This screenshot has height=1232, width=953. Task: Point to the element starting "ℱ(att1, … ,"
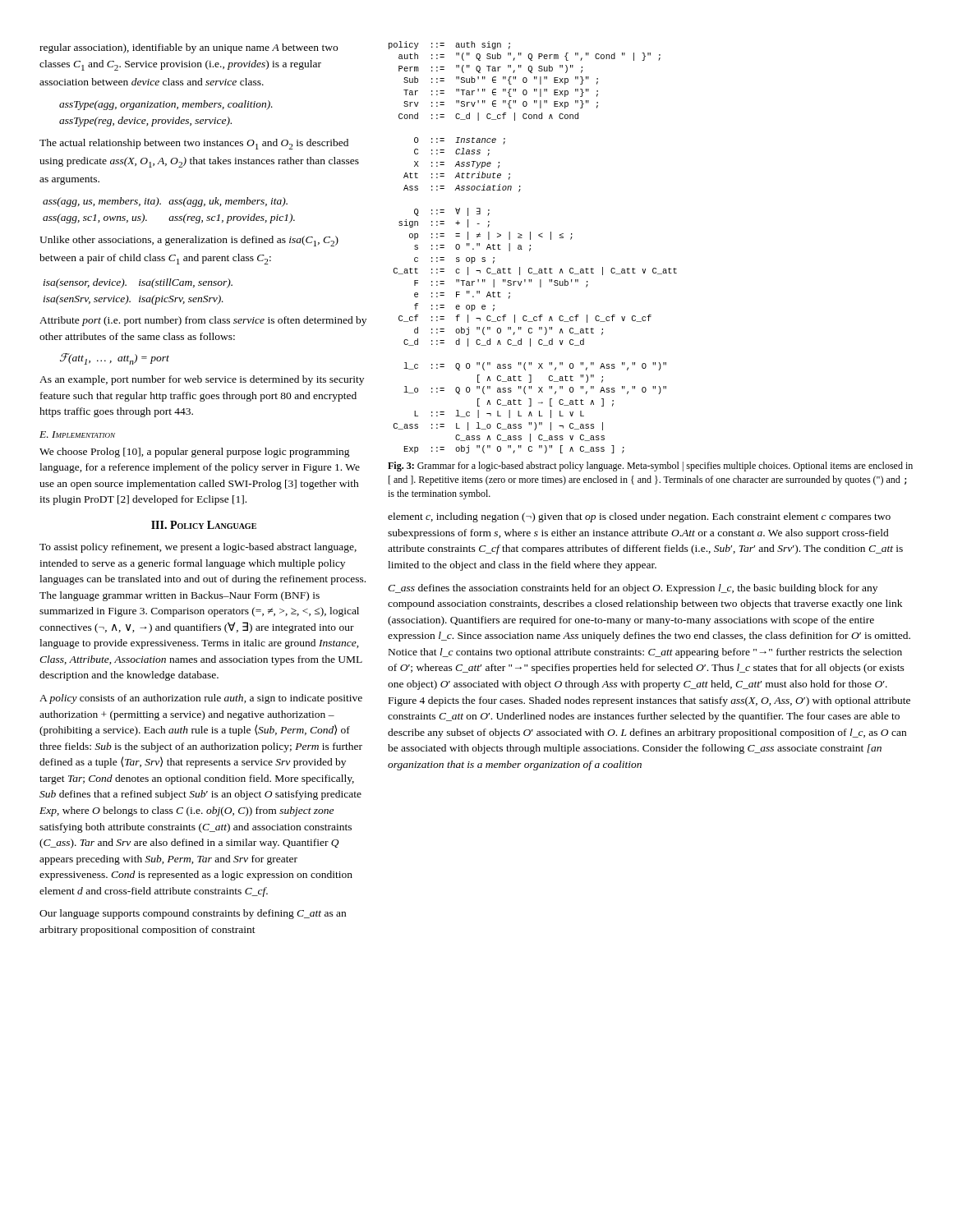114,359
